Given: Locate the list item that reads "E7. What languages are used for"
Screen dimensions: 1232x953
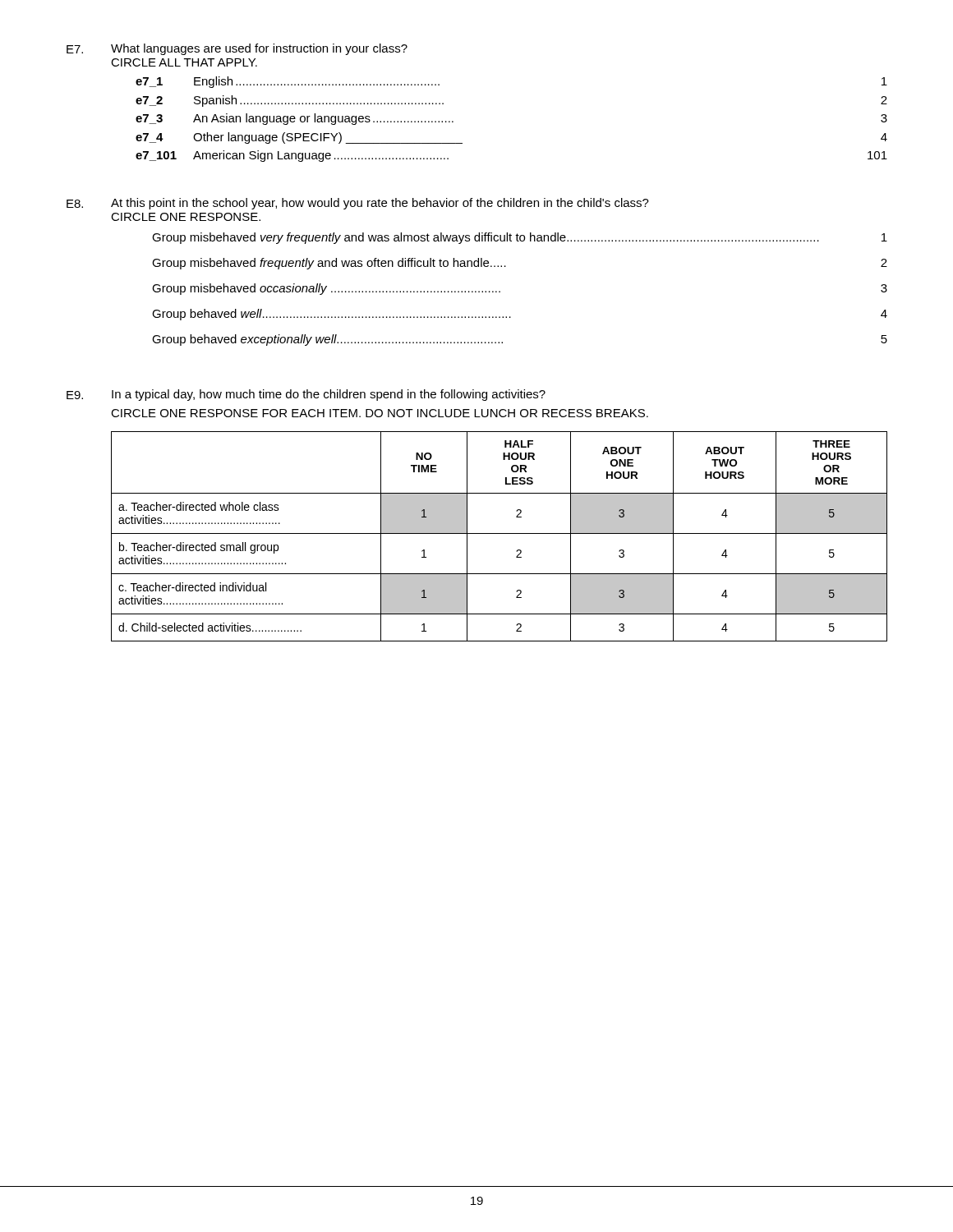Looking at the screenshot, I should pos(237,49).
